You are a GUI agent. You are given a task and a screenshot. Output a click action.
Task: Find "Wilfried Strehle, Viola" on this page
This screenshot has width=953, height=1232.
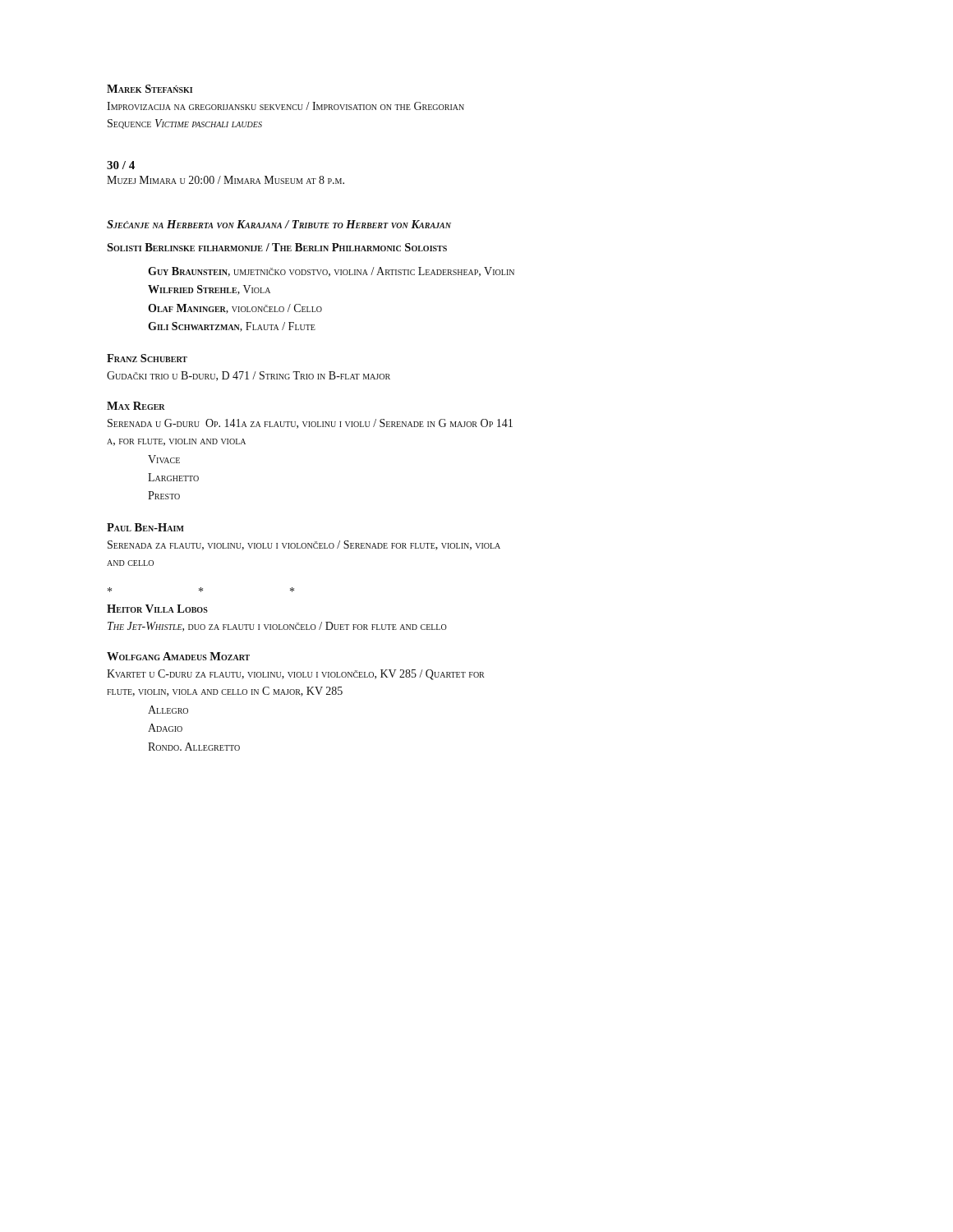click(209, 290)
